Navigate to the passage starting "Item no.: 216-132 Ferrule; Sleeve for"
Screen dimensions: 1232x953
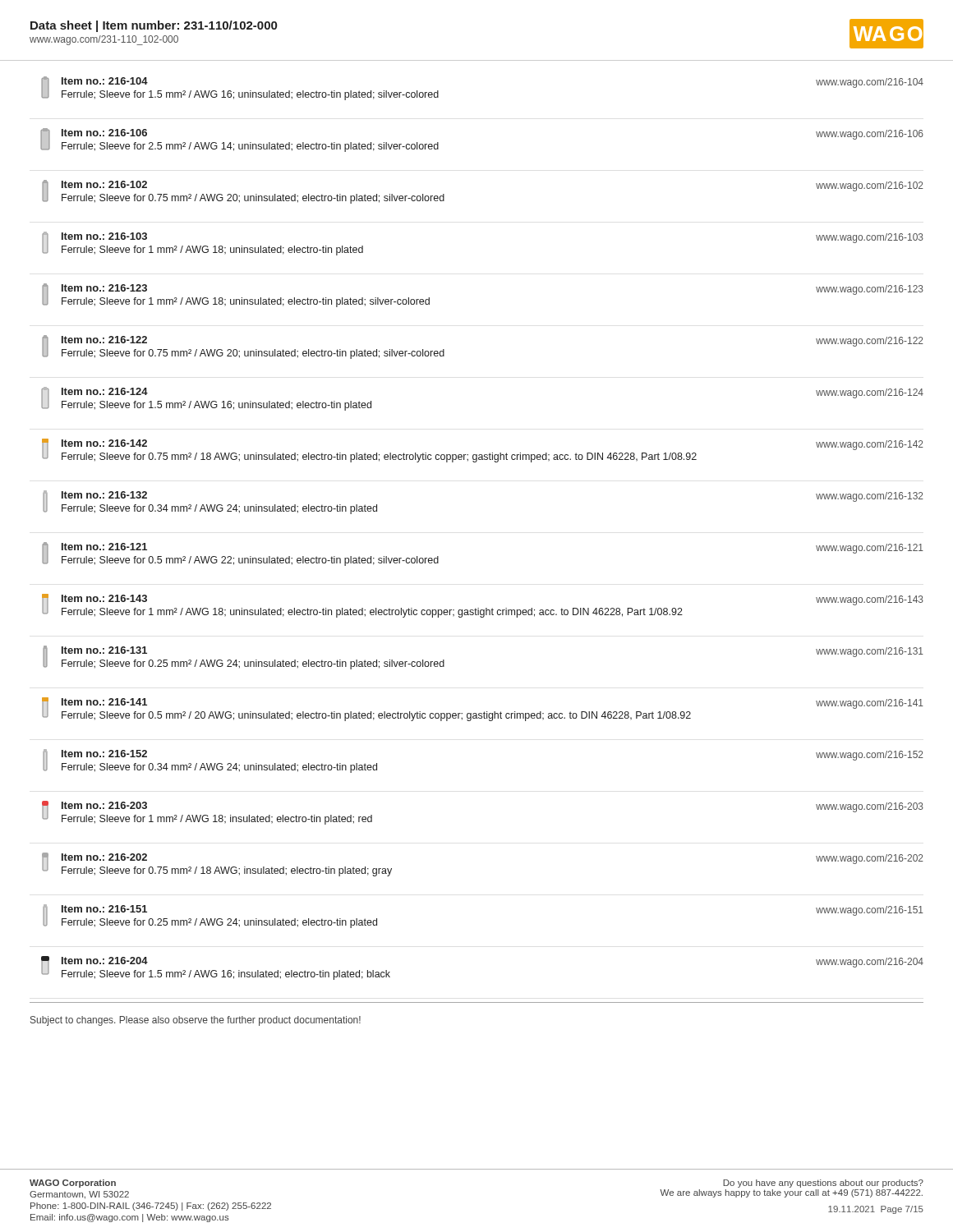128,506
